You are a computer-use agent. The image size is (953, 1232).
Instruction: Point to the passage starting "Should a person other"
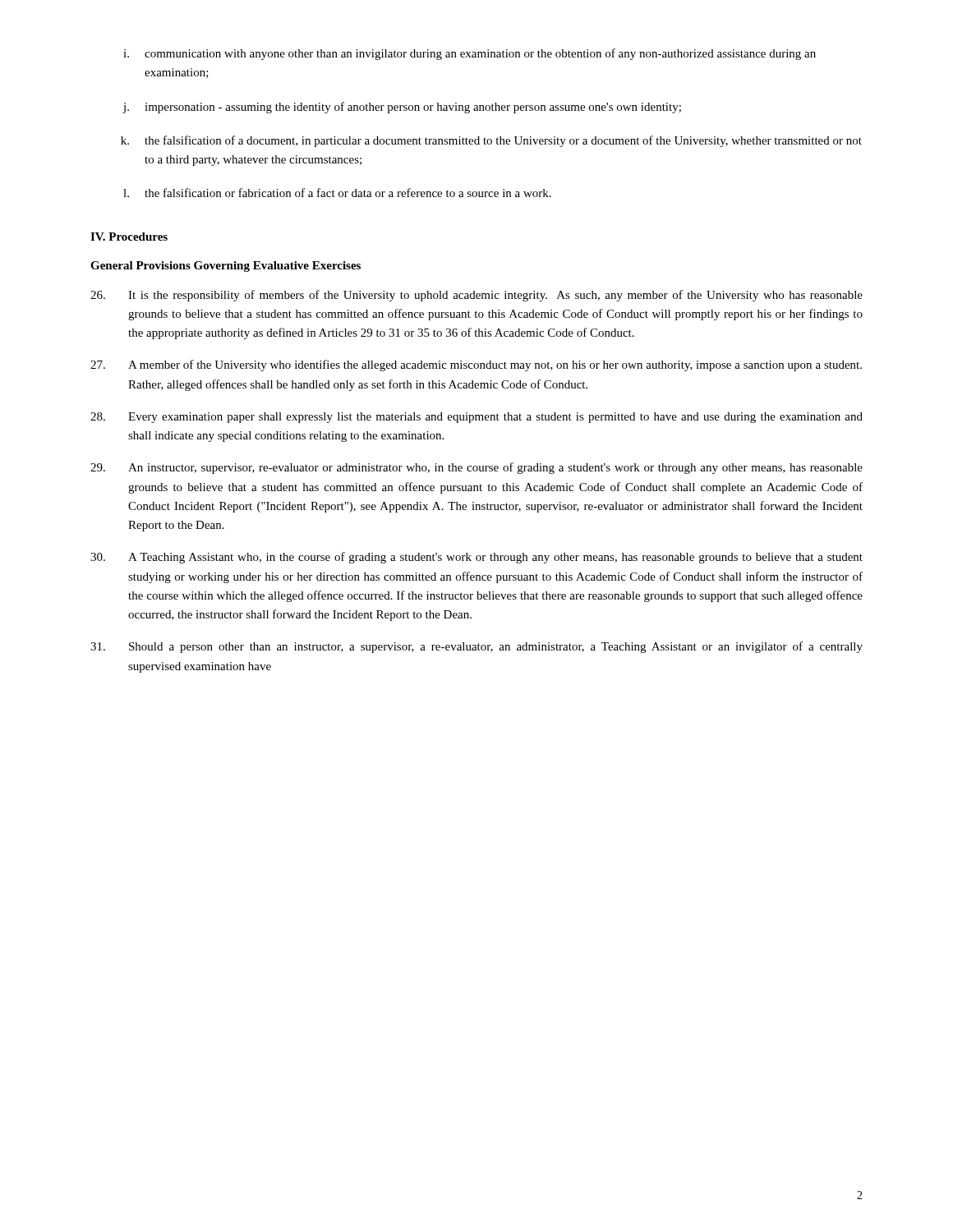click(x=476, y=657)
